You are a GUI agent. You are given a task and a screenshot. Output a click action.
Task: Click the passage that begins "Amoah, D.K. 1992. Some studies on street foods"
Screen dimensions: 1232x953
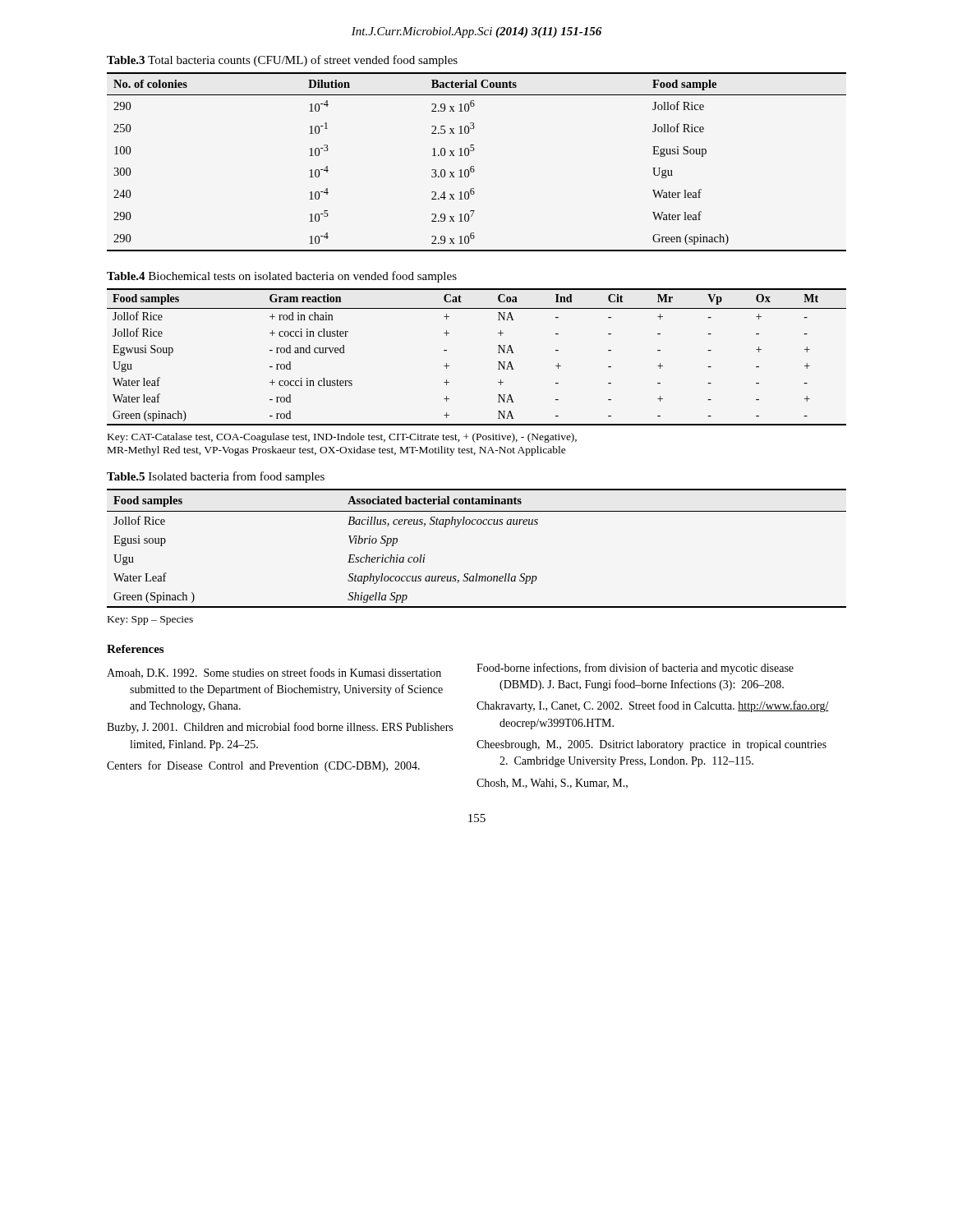[275, 689]
